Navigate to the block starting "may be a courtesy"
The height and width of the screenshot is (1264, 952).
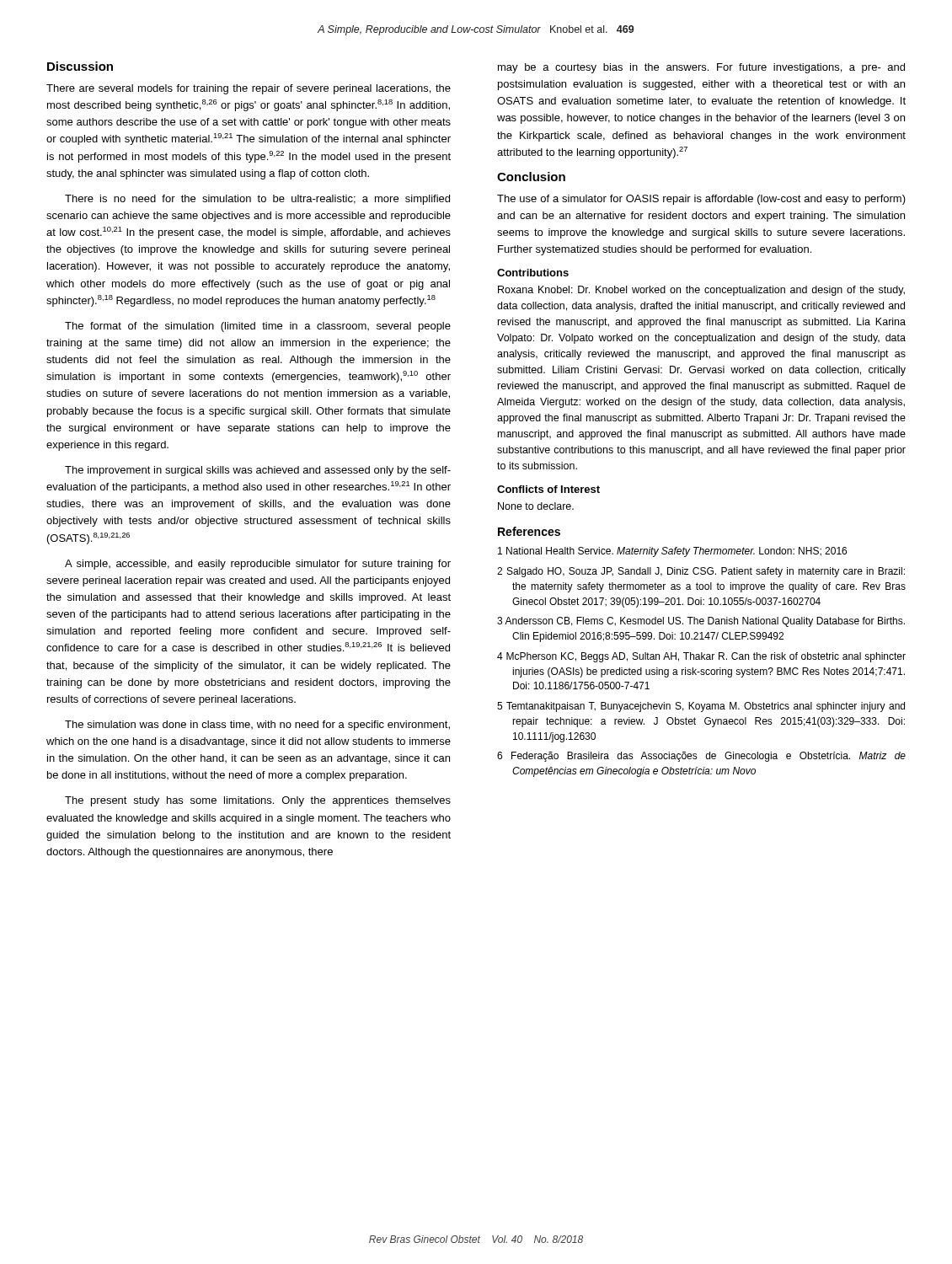tap(701, 110)
